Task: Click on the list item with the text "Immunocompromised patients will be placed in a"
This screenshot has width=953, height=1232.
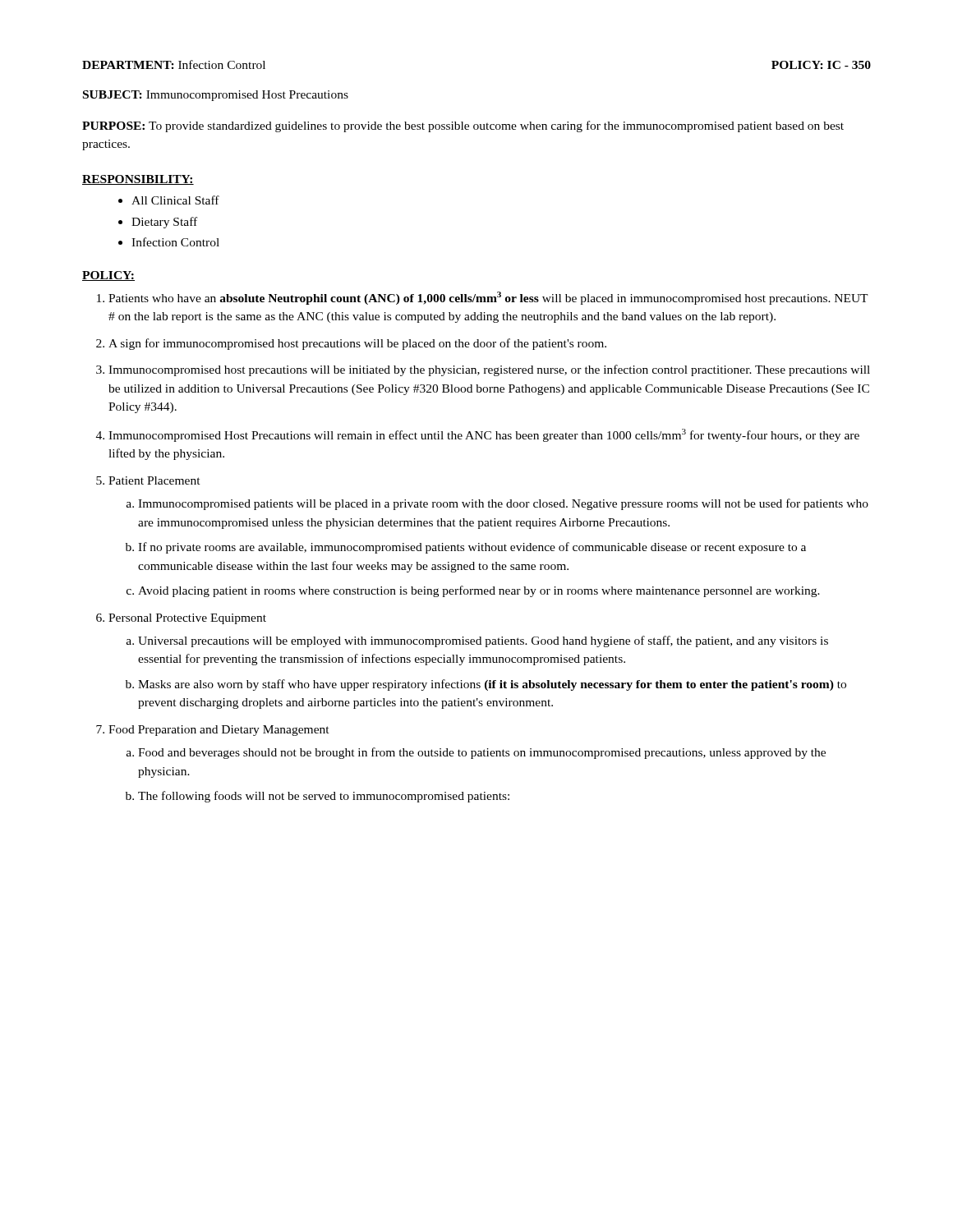Action: 503,512
